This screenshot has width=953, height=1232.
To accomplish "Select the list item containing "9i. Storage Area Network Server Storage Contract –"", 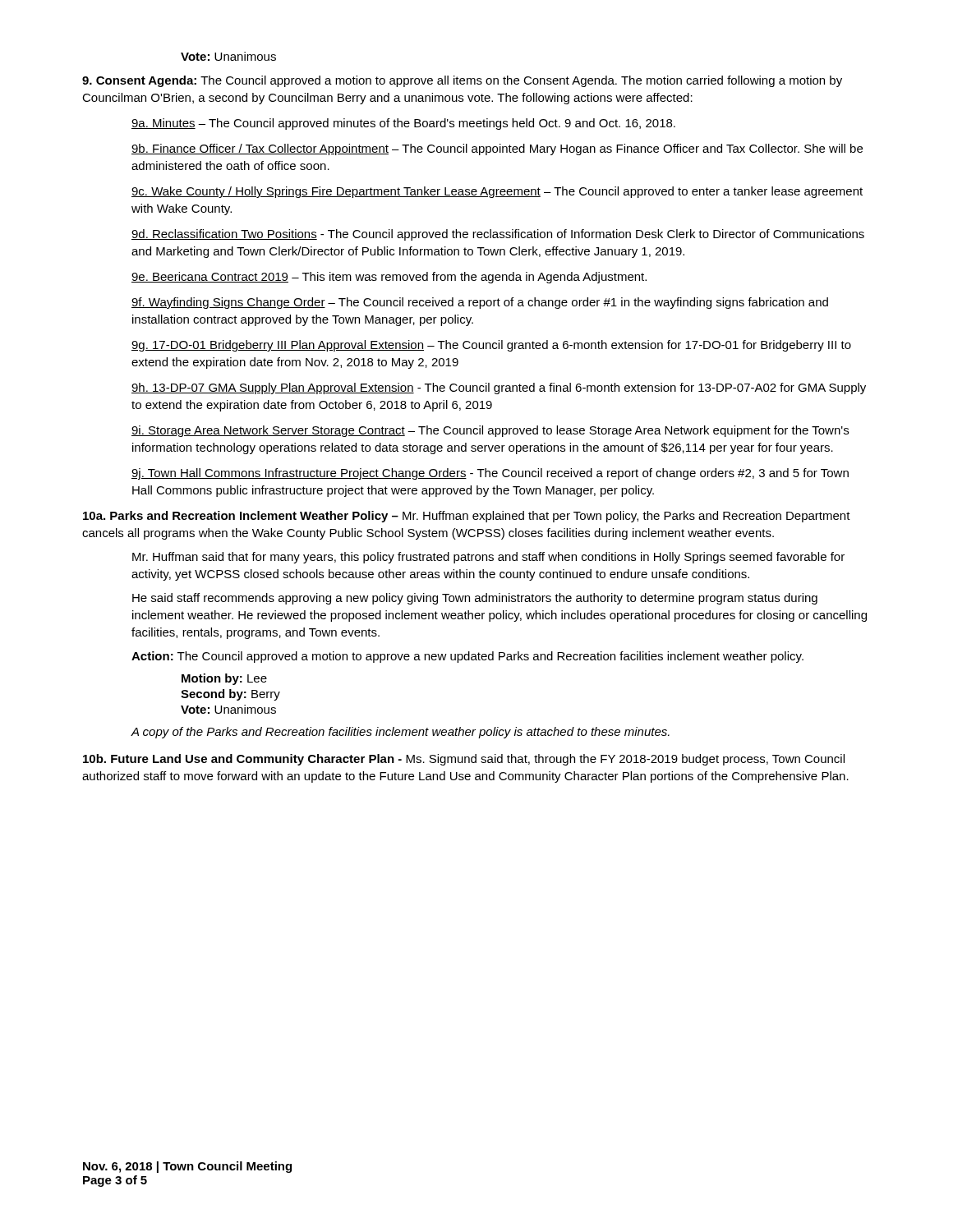I will [501, 439].
